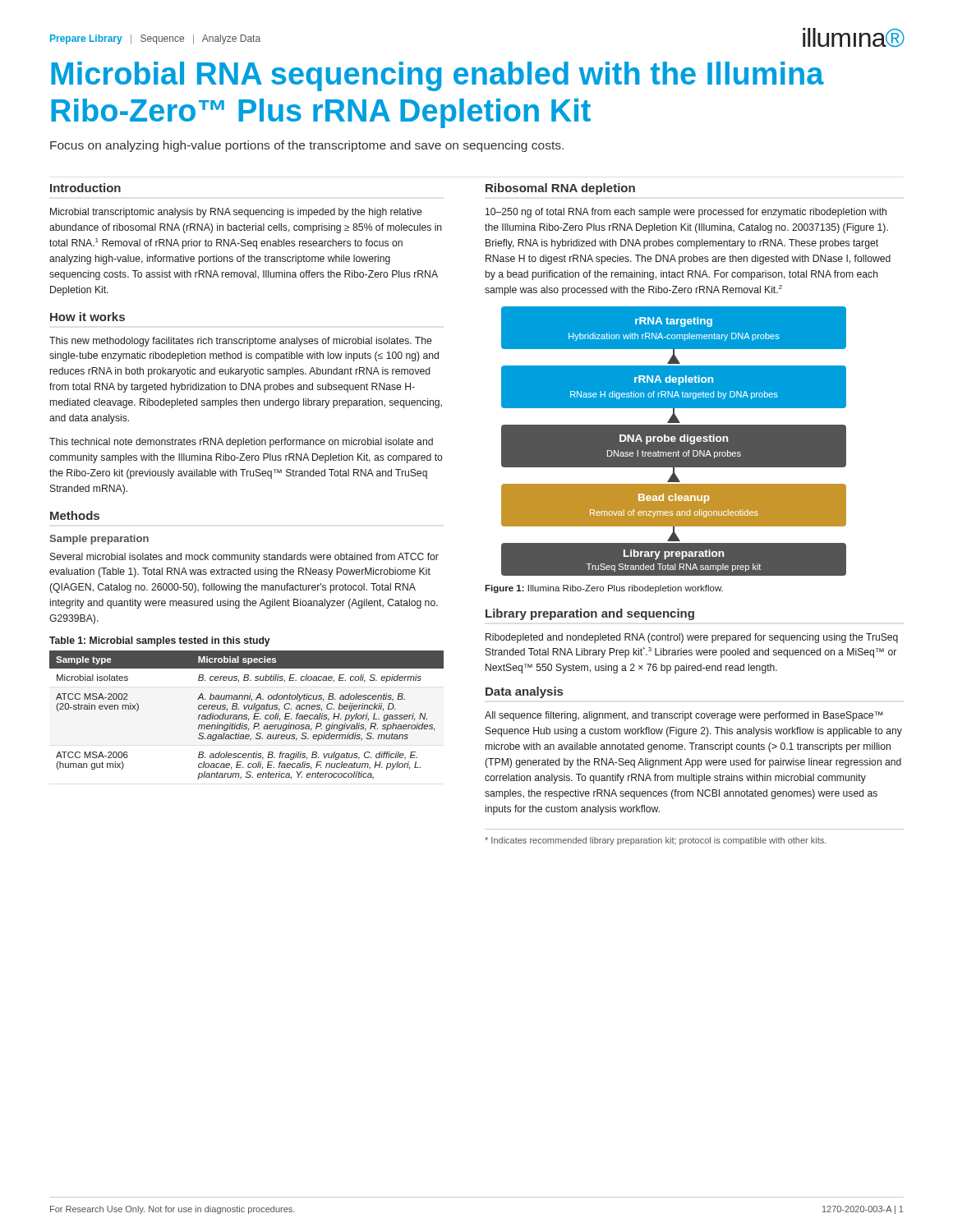Select the element starting "10–250 ng of total RNA from"
The width and height of the screenshot is (953, 1232).
pos(688,251)
